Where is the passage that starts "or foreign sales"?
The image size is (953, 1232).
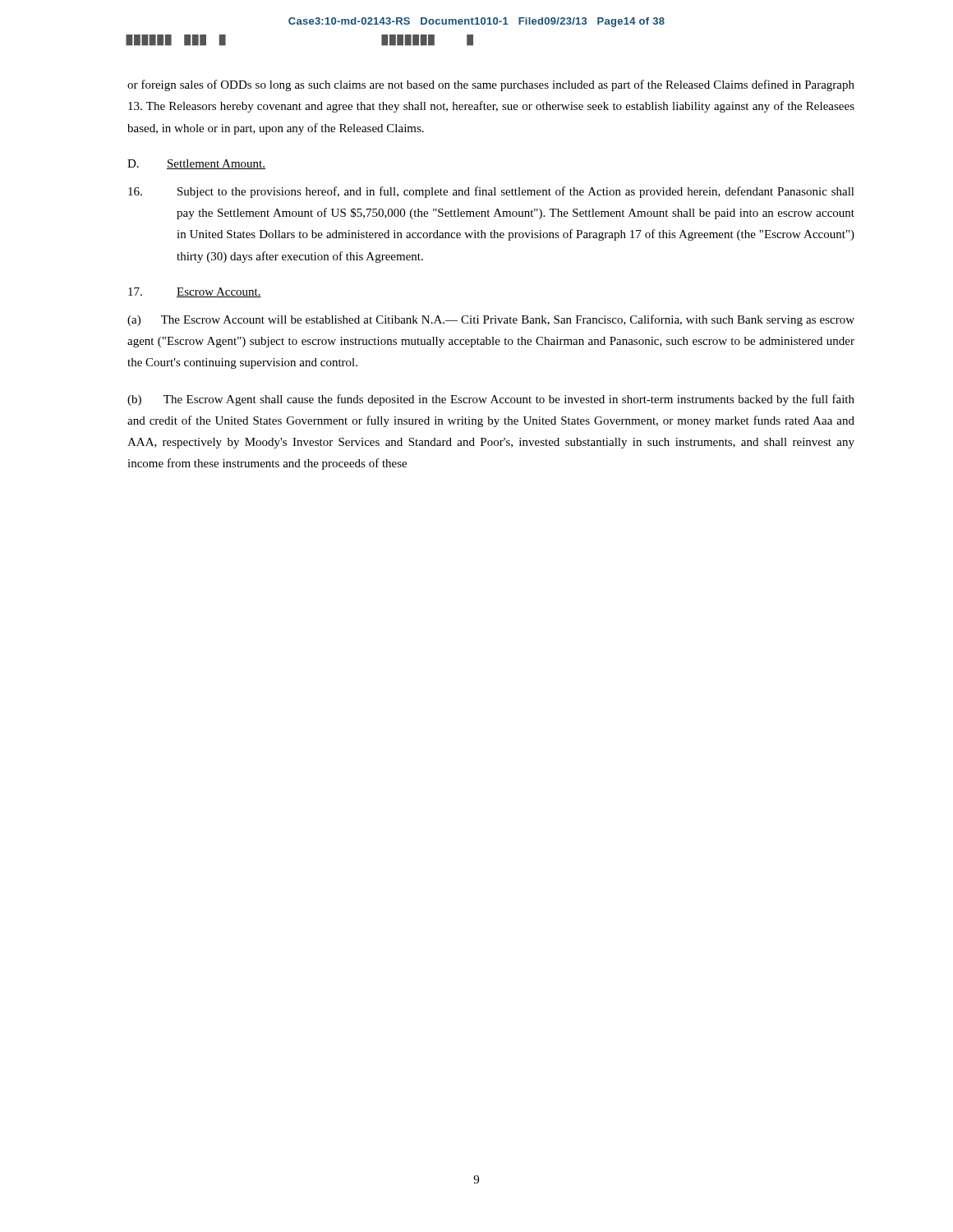[x=491, y=106]
